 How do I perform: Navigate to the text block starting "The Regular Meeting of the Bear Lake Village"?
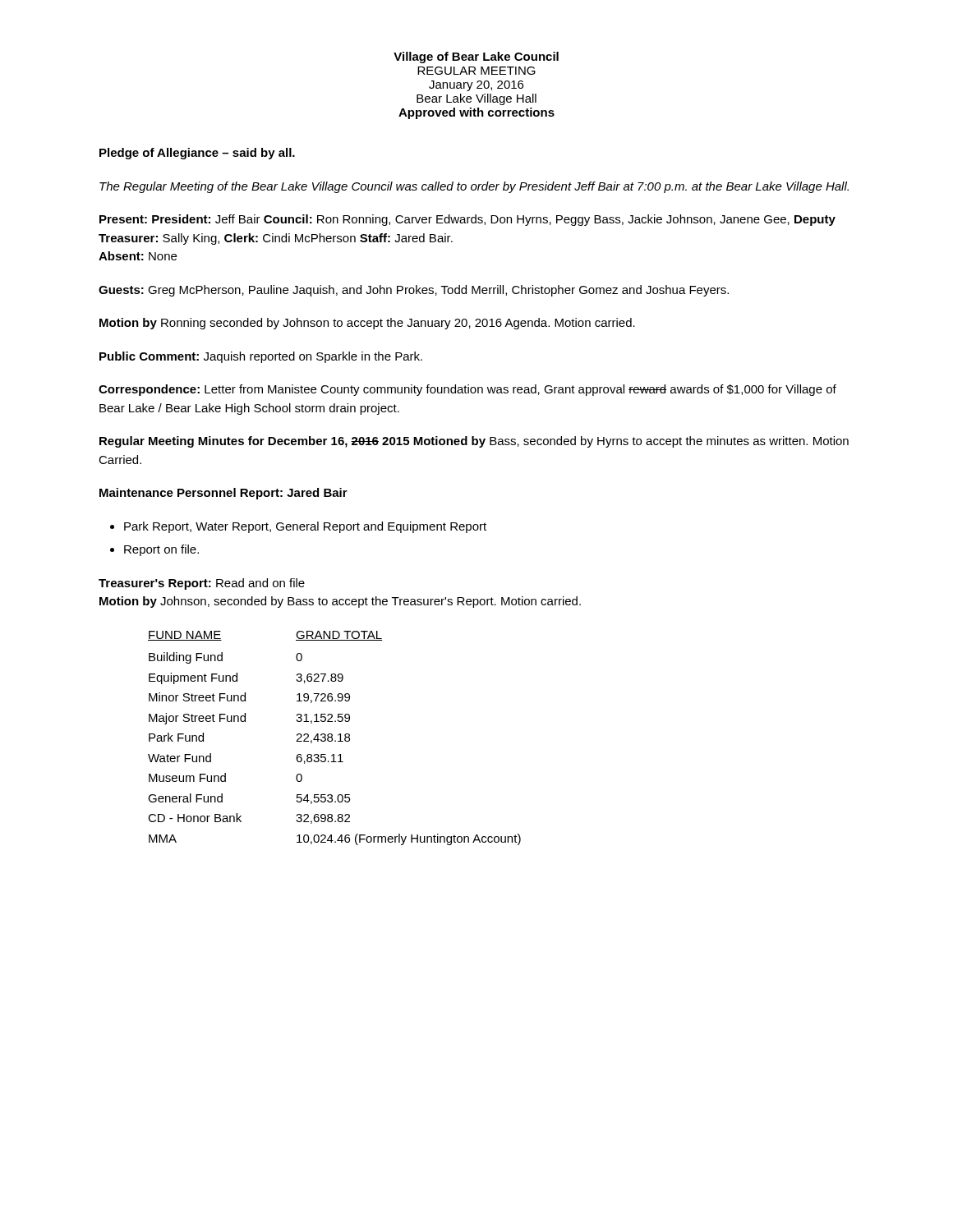point(474,186)
